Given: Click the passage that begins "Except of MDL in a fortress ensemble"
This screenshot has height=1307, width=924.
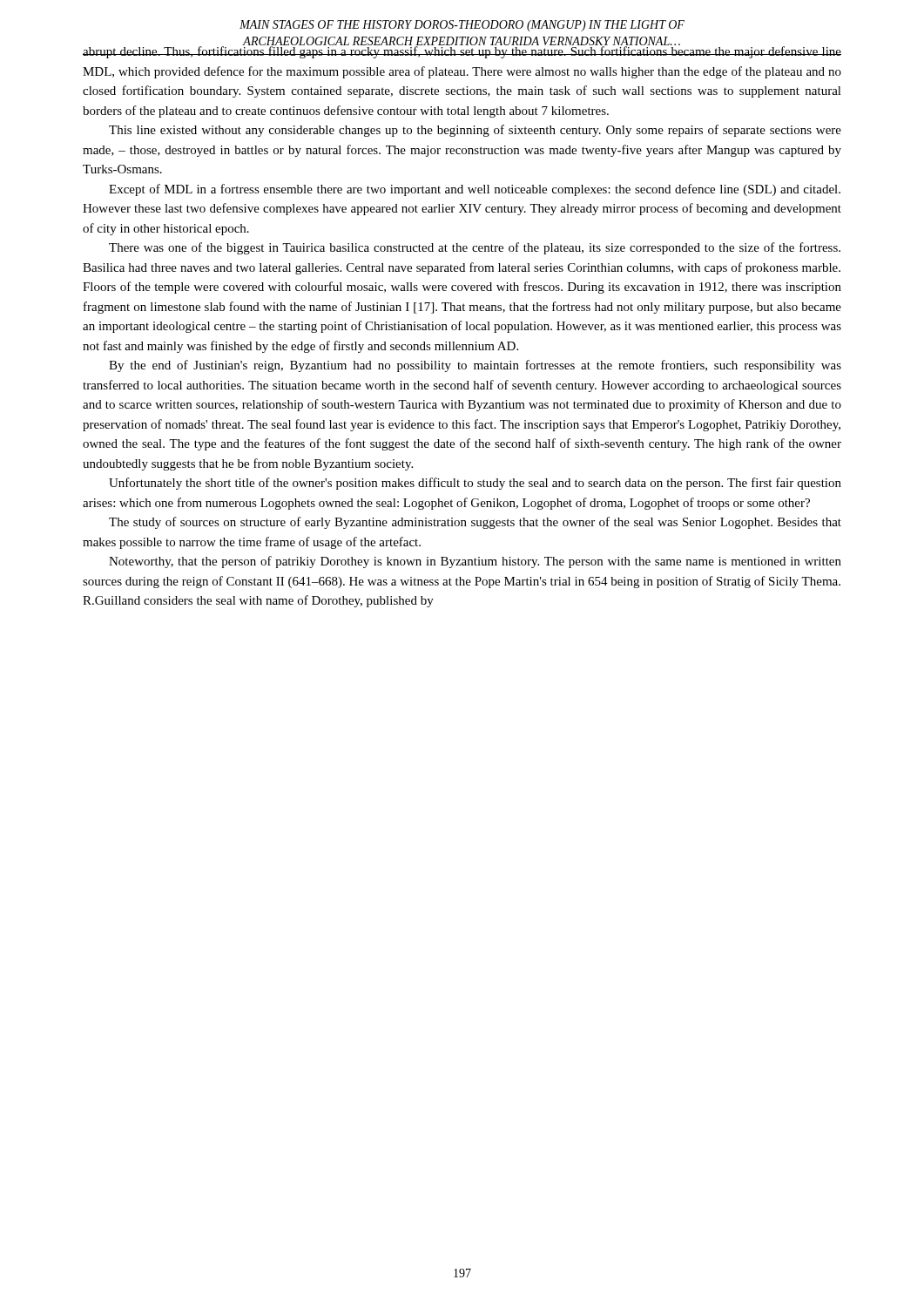Looking at the screenshot, I should [462, 208].
